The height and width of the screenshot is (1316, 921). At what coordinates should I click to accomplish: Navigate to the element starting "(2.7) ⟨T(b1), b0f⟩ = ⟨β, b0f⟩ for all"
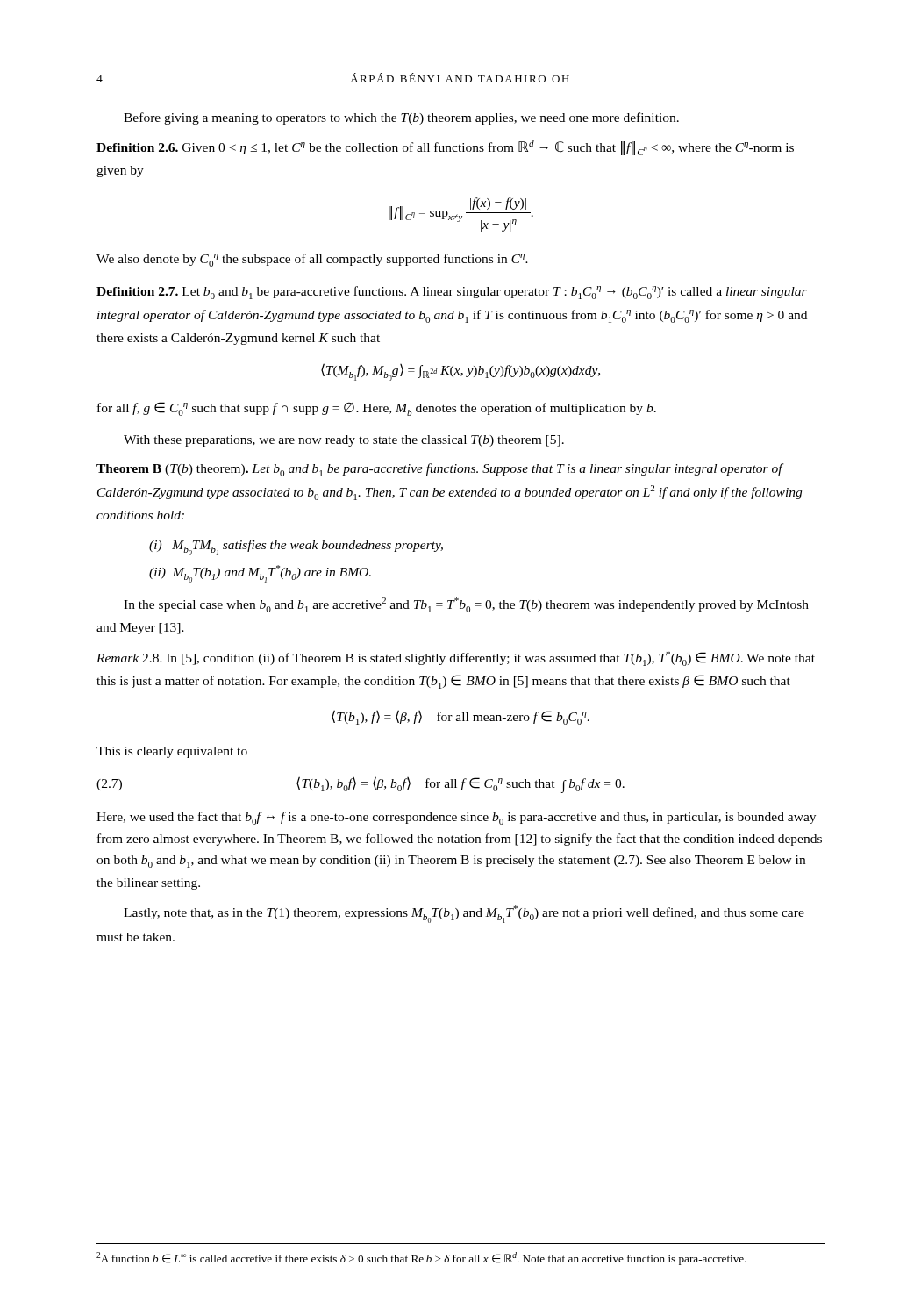coord(460,784)
